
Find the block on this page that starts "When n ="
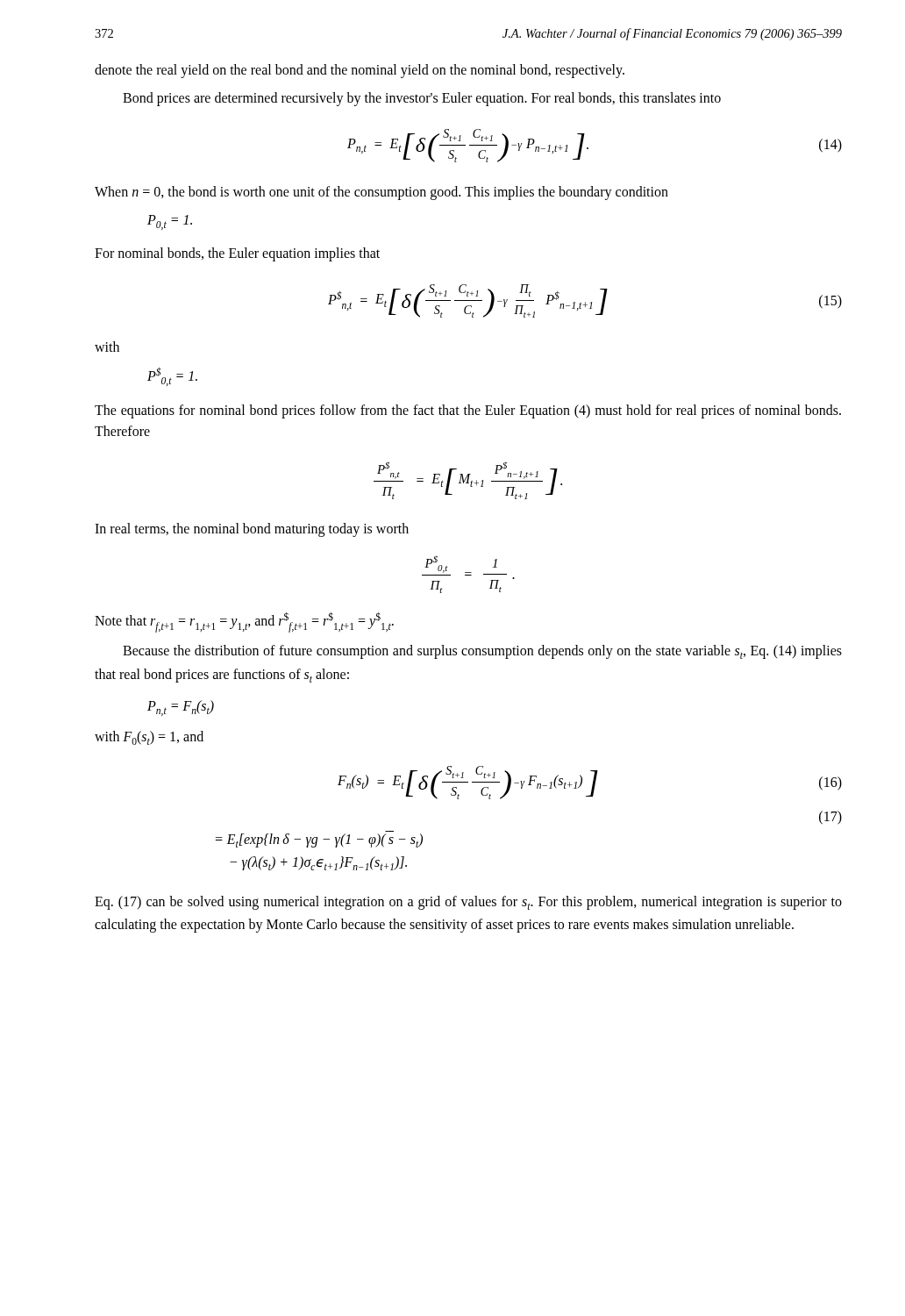click(468, 192)
